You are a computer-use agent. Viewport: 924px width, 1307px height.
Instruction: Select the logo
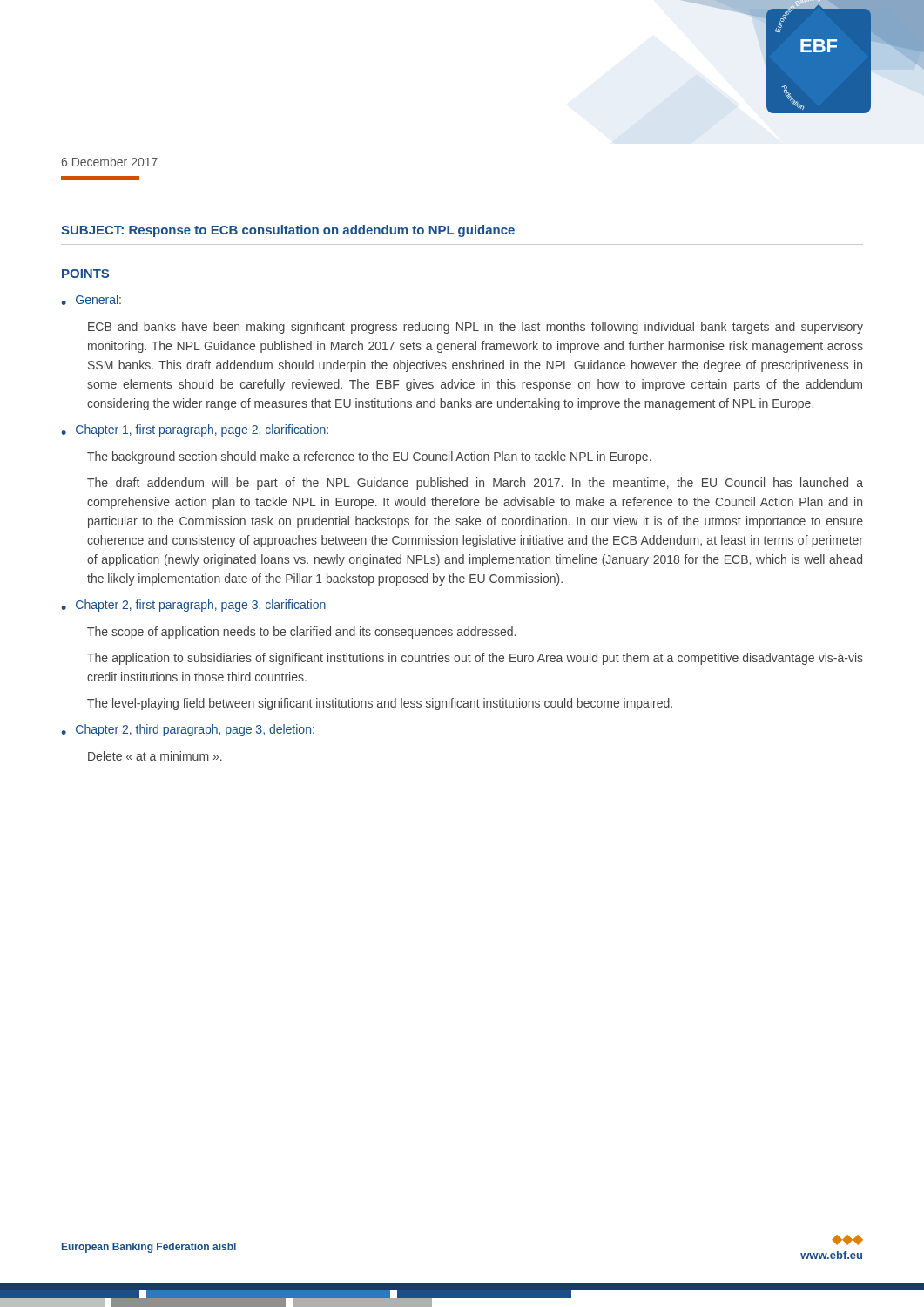tap(462, 72)
